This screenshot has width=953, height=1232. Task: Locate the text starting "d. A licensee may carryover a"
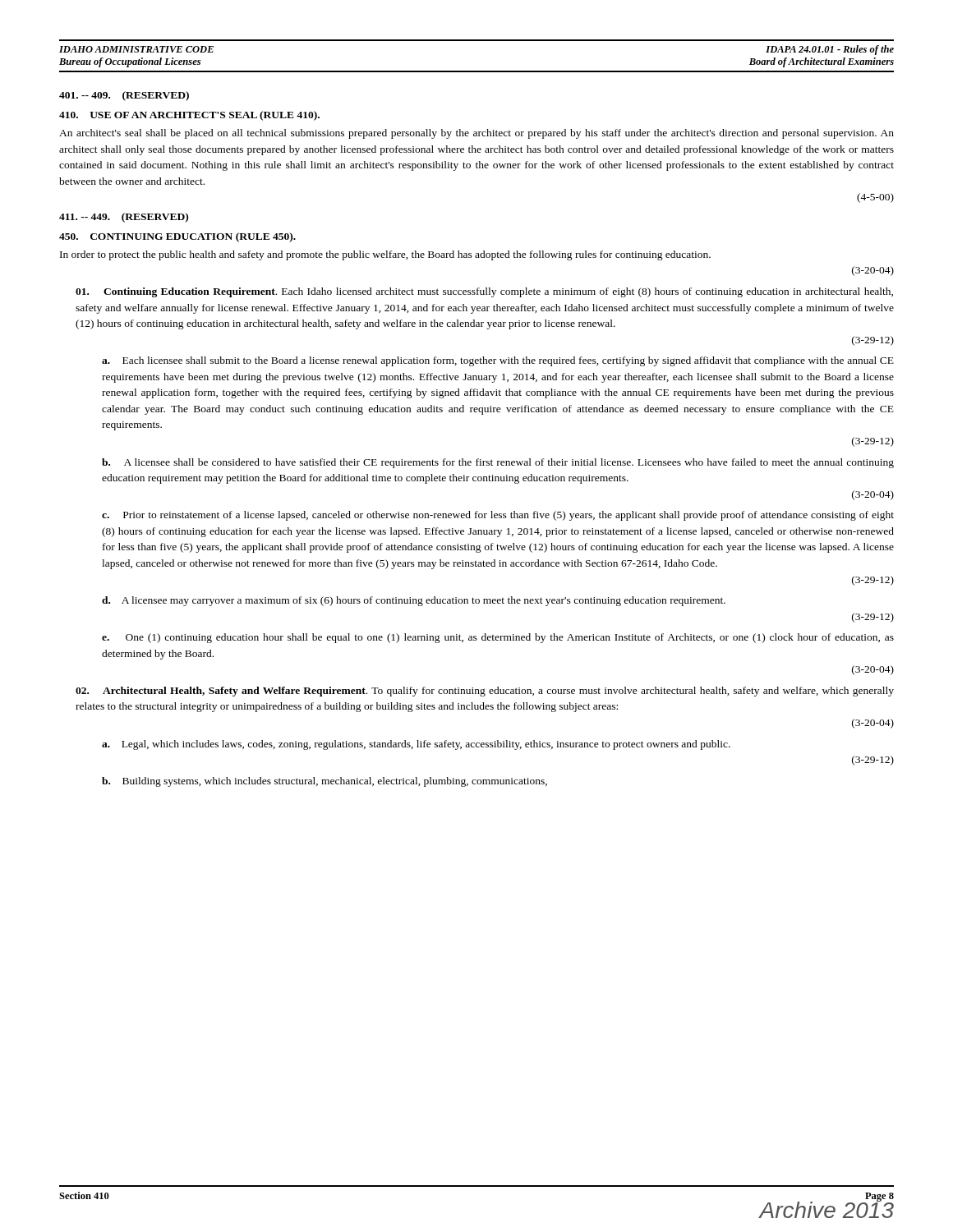498,609
